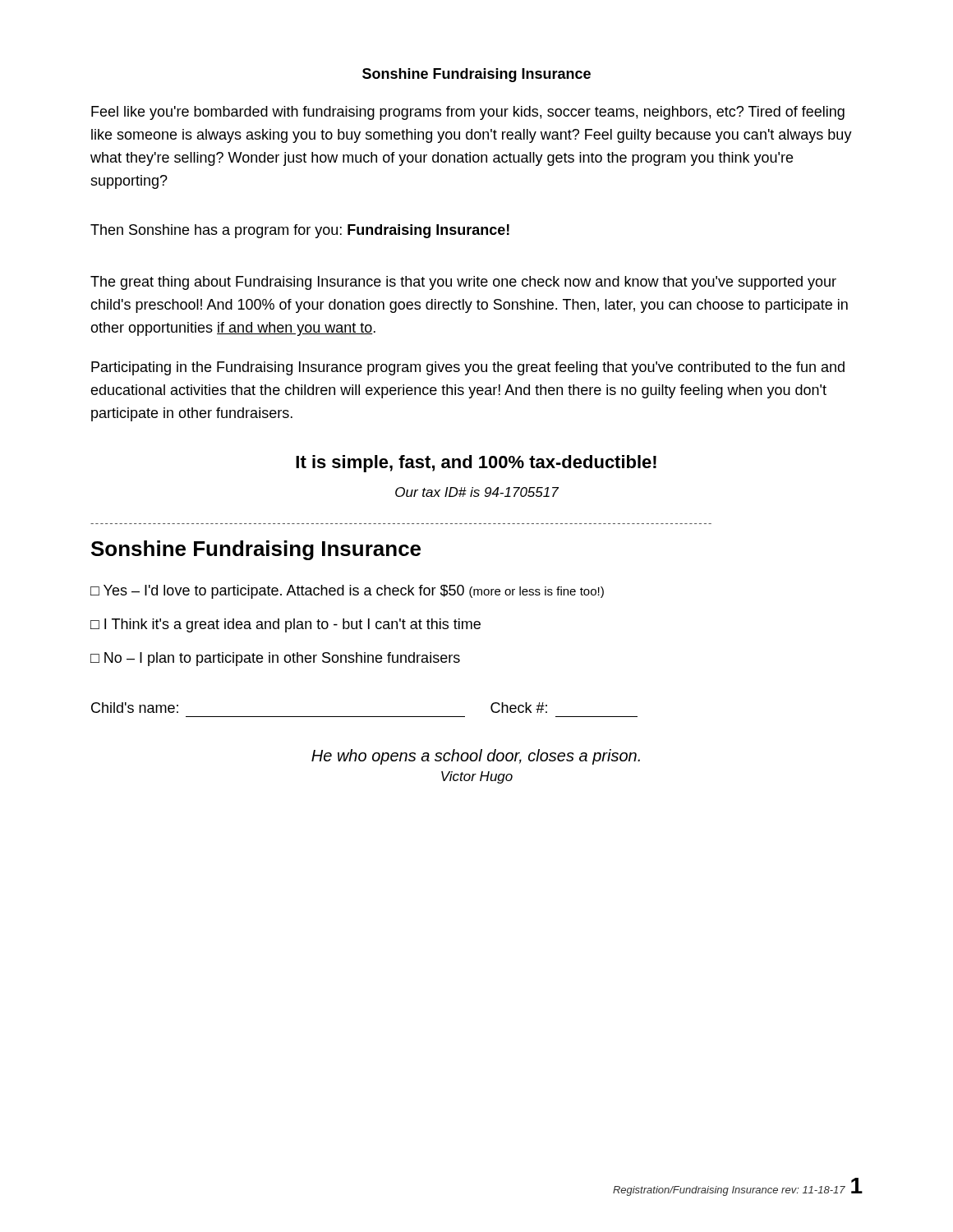Select the text block starting "□ No – I plan to participate"

[275, 658]
